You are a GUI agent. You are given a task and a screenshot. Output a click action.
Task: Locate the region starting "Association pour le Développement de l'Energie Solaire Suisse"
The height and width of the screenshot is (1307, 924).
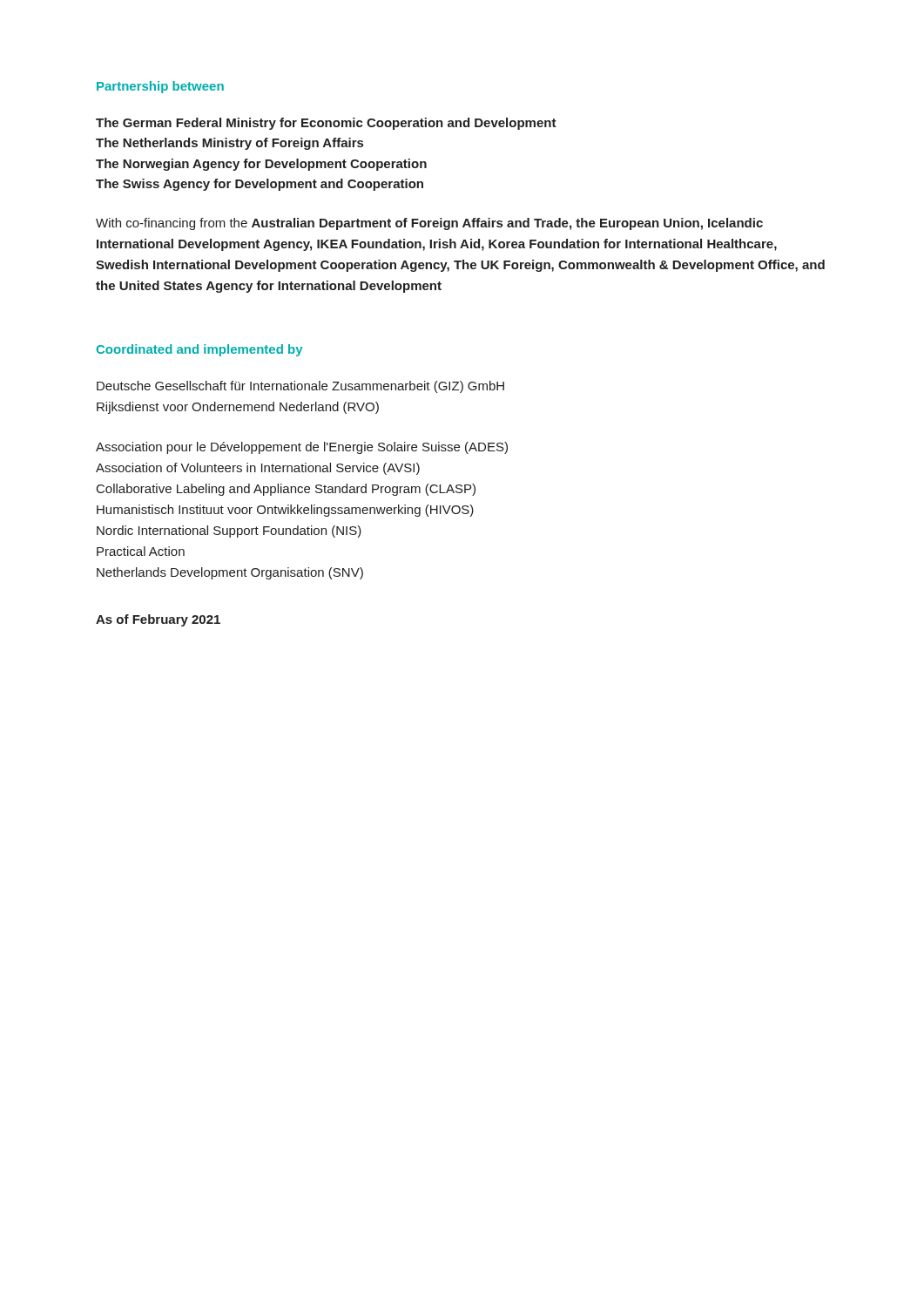(x=302, y=509)
